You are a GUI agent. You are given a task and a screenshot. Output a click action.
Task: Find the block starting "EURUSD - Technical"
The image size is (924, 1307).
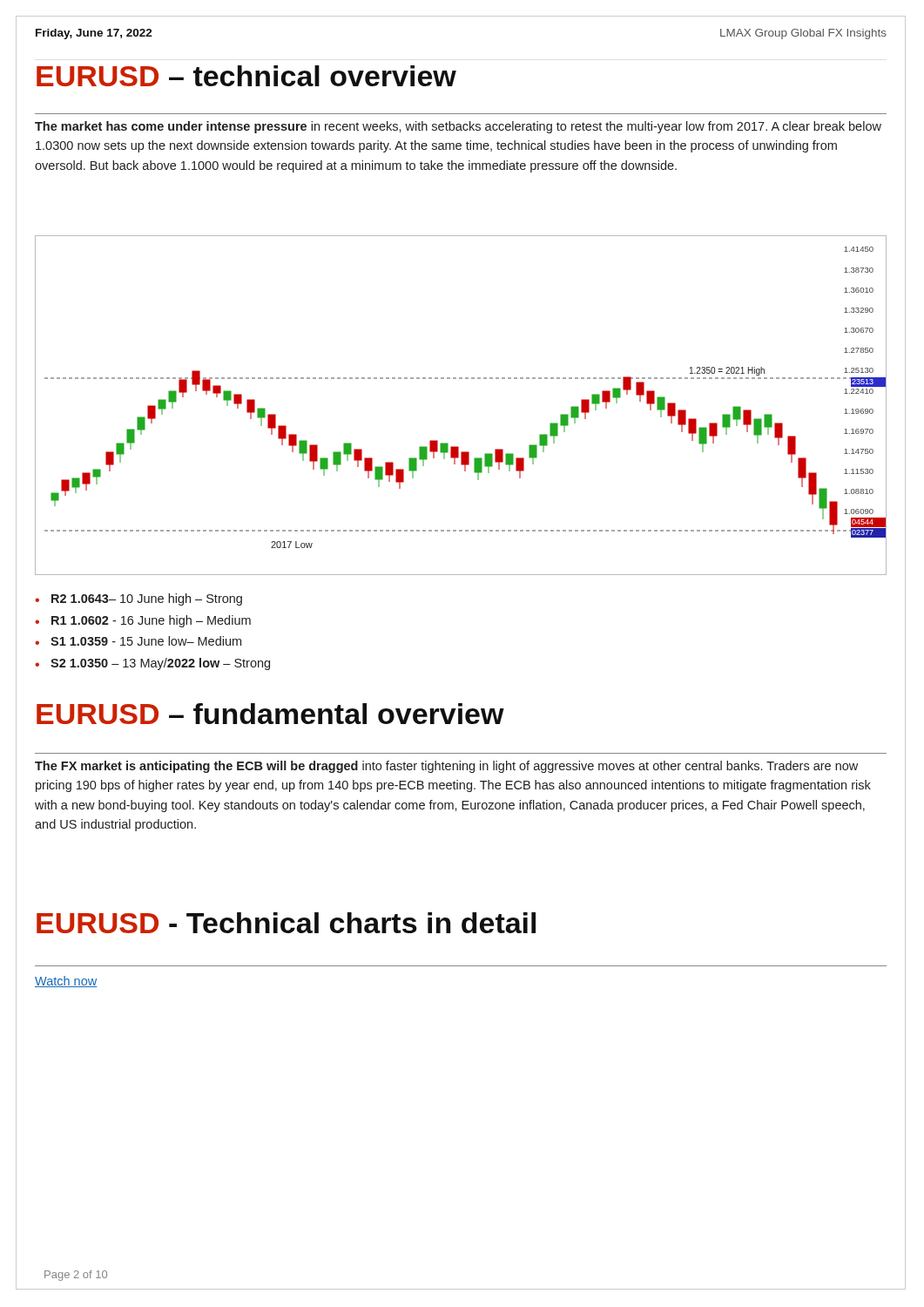coord(286,923)
